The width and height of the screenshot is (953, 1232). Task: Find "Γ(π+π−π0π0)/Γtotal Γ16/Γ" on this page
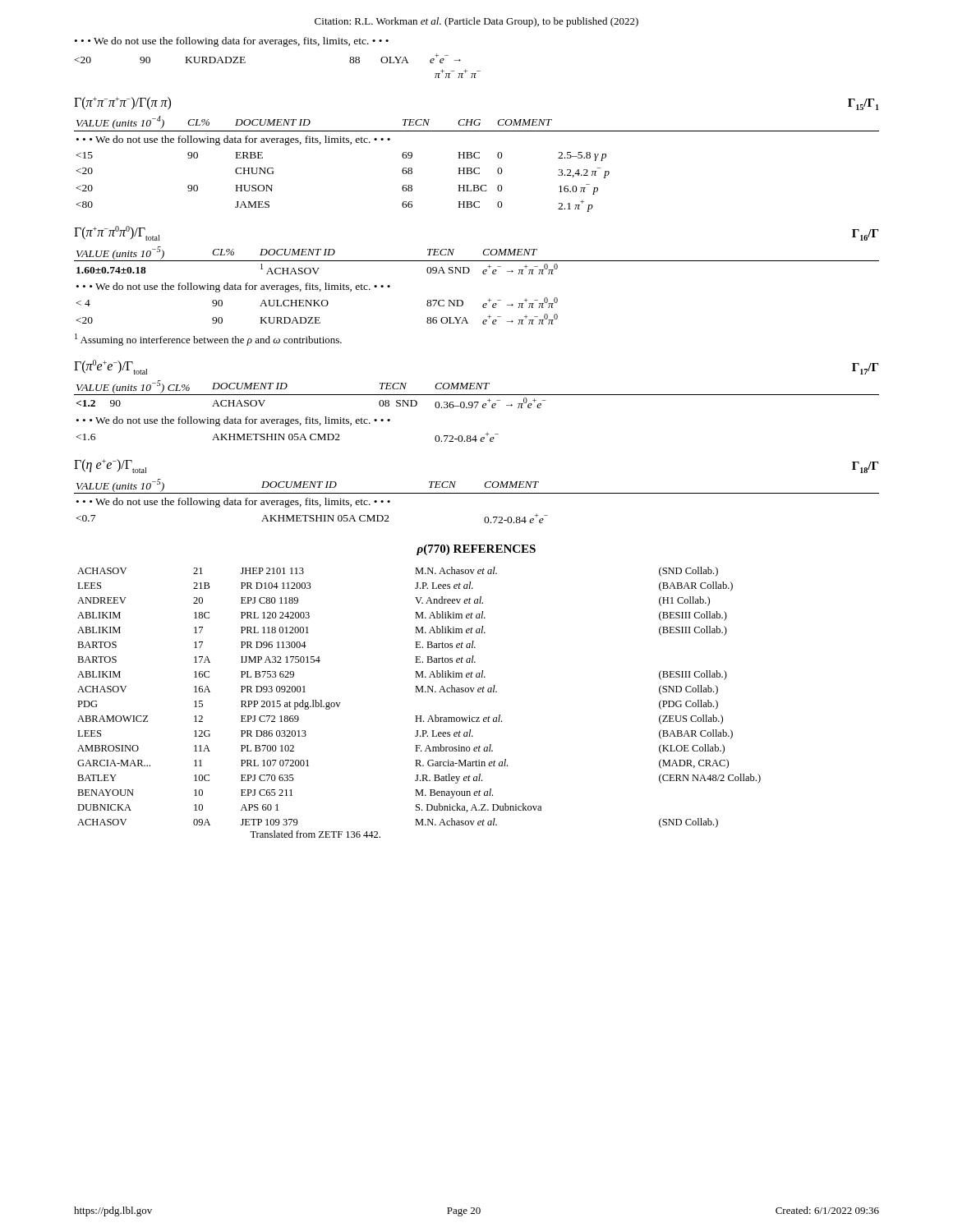133,233
